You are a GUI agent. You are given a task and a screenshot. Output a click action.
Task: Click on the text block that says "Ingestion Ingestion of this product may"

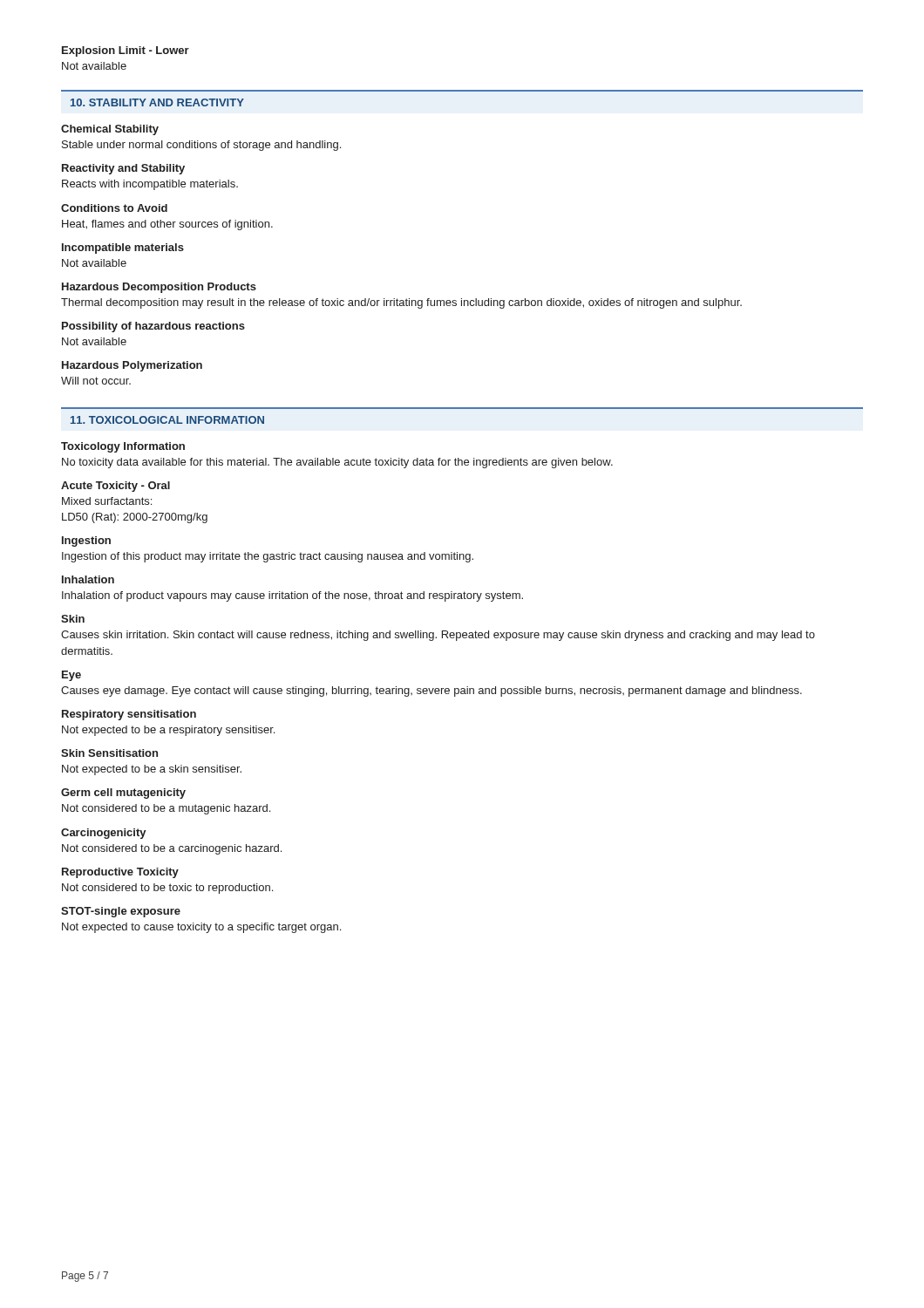click(x=462, y=549)
